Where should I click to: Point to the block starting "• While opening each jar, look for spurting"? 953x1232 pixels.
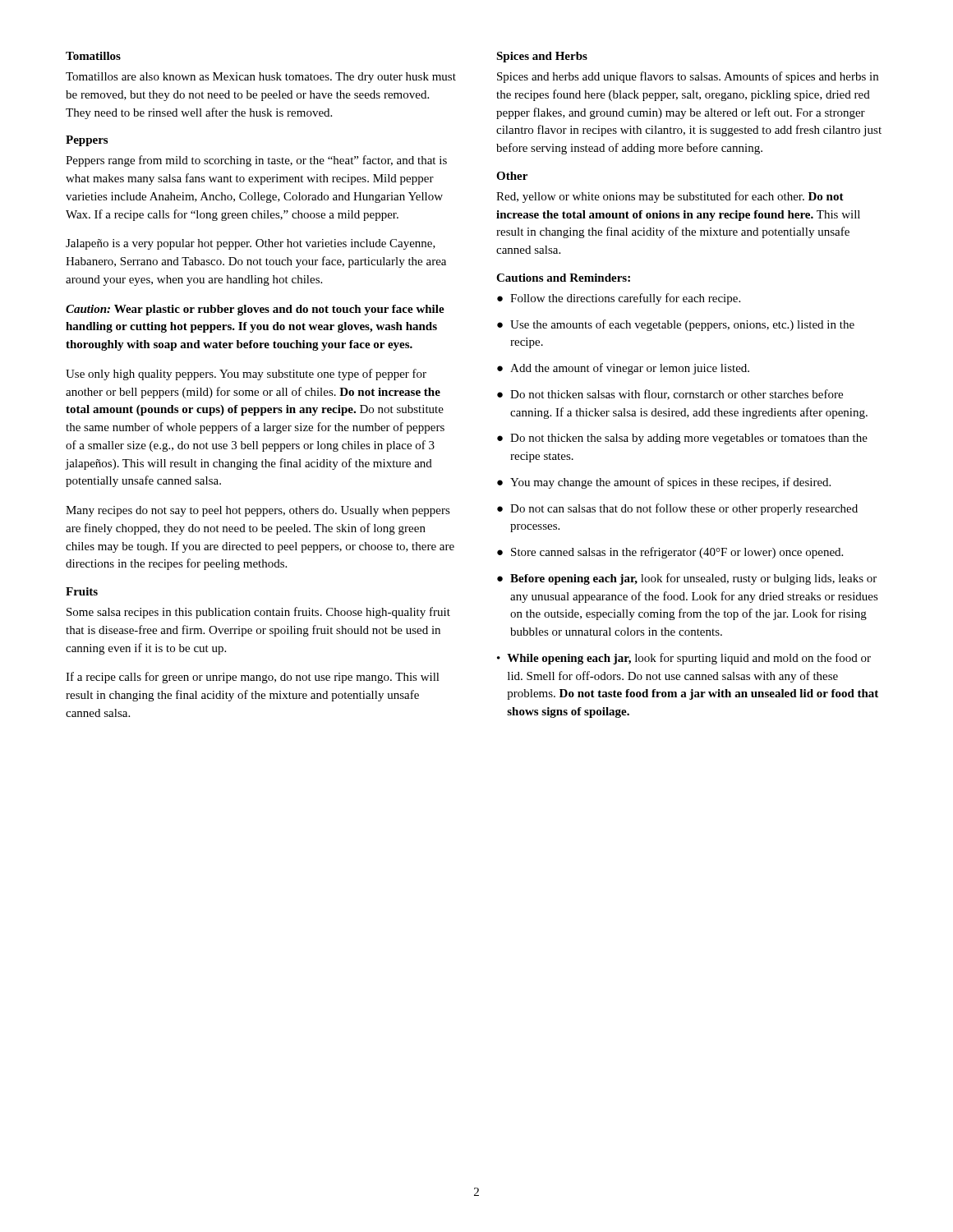point(692,685)
